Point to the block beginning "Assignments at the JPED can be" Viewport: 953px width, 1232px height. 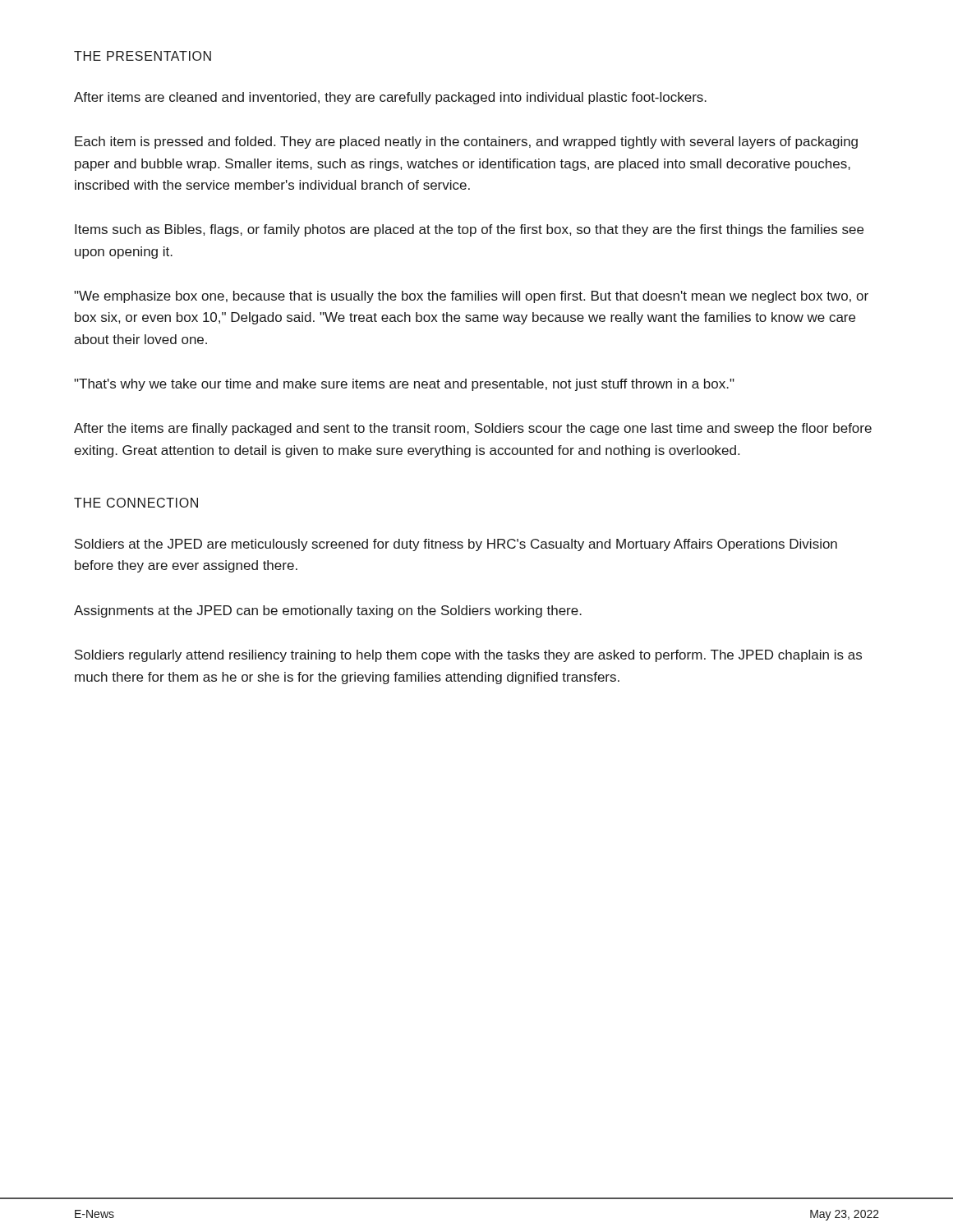pyautogui.click(x=328, y=611)
